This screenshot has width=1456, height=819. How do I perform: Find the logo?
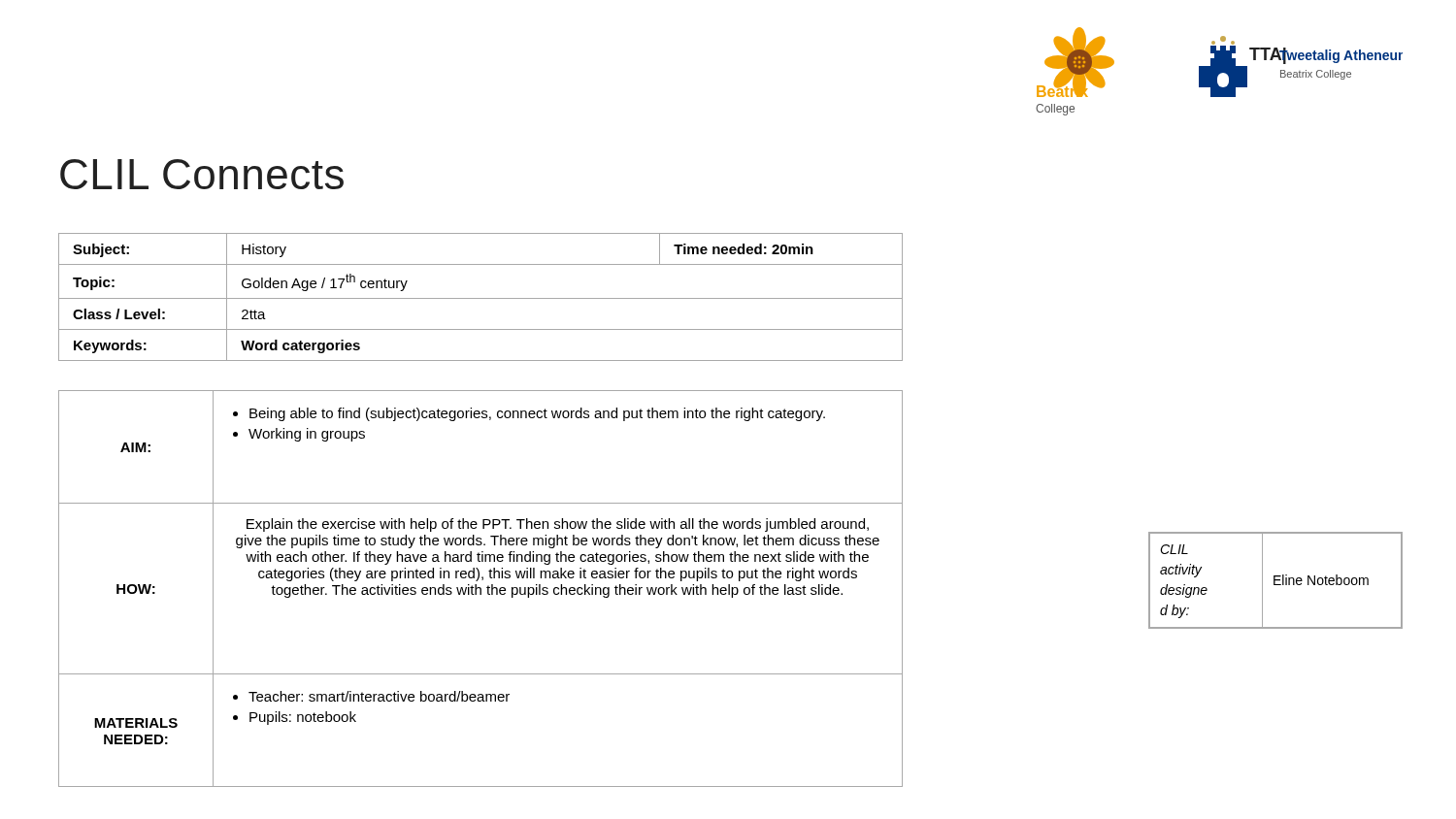tap(1219, 70)
